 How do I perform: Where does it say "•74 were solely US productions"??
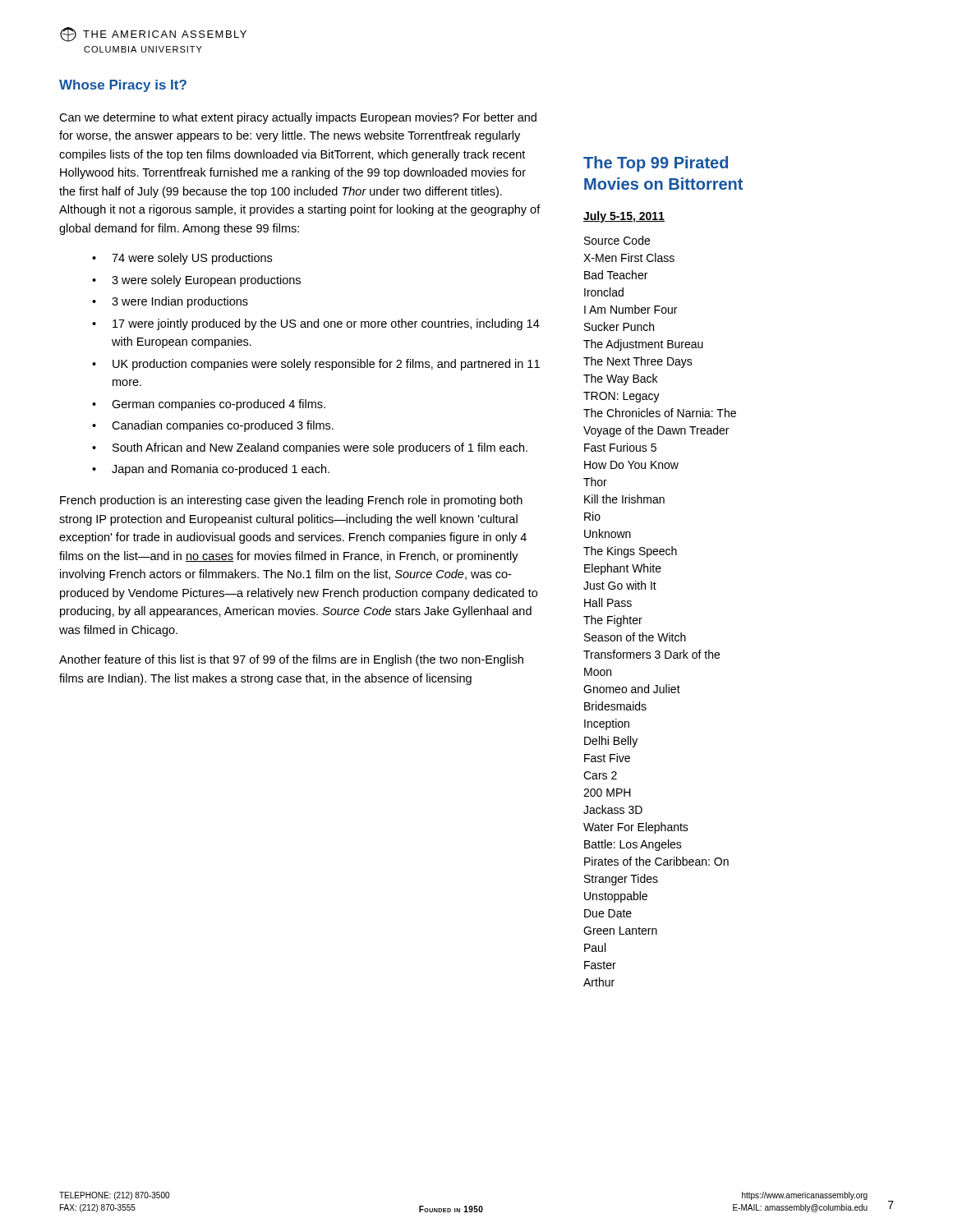(x=182, y=258)
